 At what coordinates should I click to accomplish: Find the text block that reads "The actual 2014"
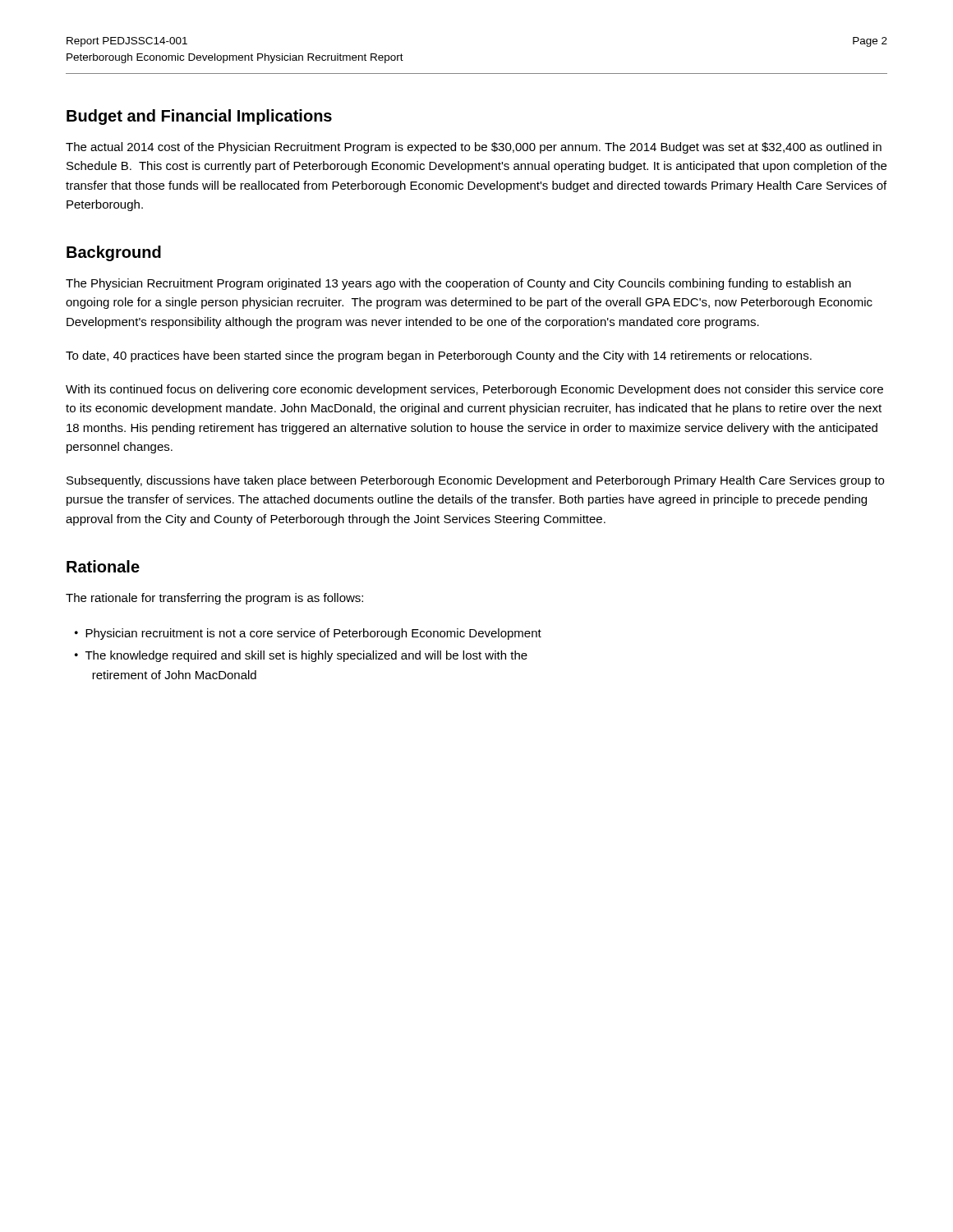click(x=476, y=175)
